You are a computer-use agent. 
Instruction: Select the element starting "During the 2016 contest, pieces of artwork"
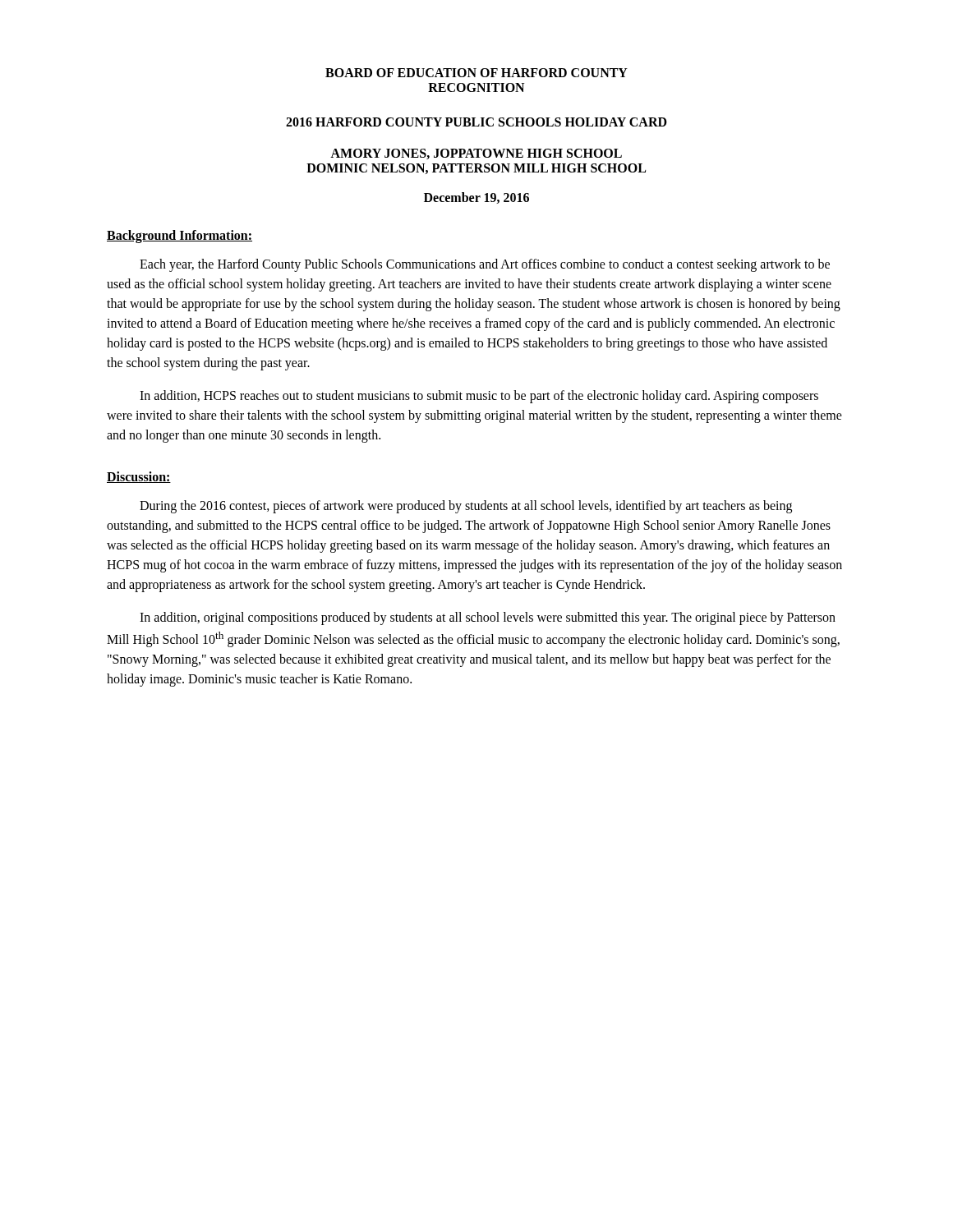(x=475, y=545)
